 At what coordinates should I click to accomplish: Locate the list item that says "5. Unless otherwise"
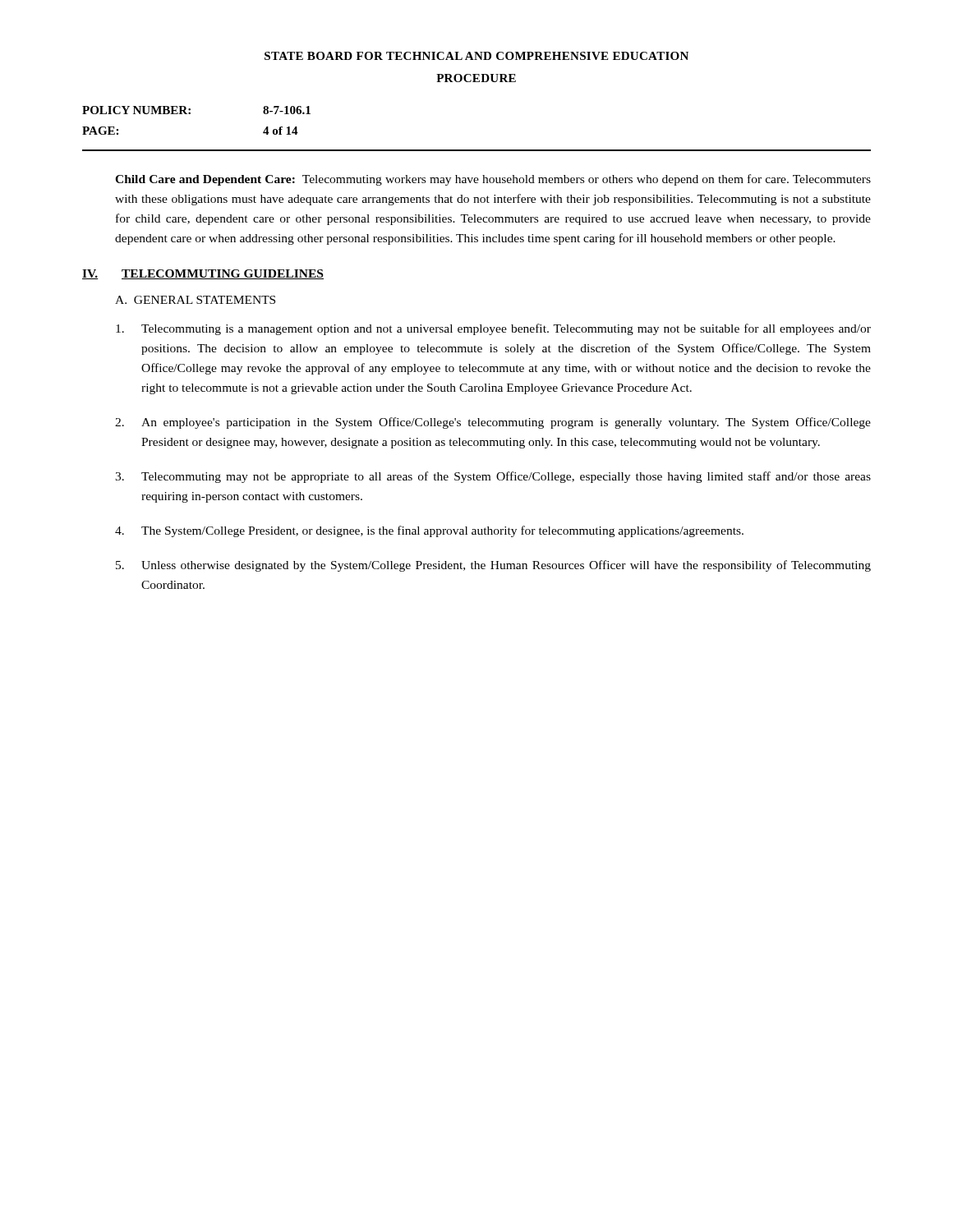(493, 575)
